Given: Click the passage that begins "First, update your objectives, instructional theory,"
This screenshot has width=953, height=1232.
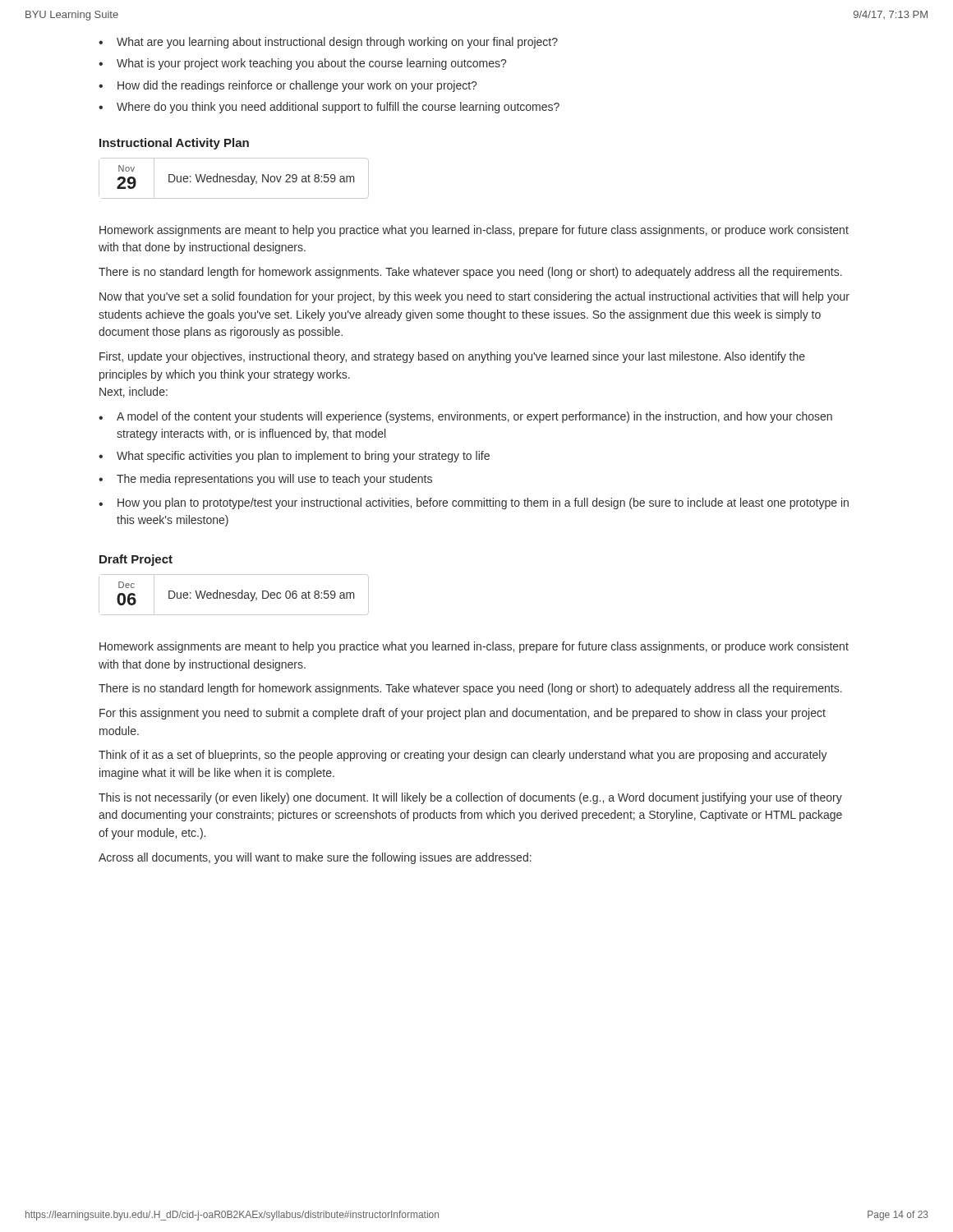Looking at the screenshot, I should pyautogui.click(x=452, y=357).
